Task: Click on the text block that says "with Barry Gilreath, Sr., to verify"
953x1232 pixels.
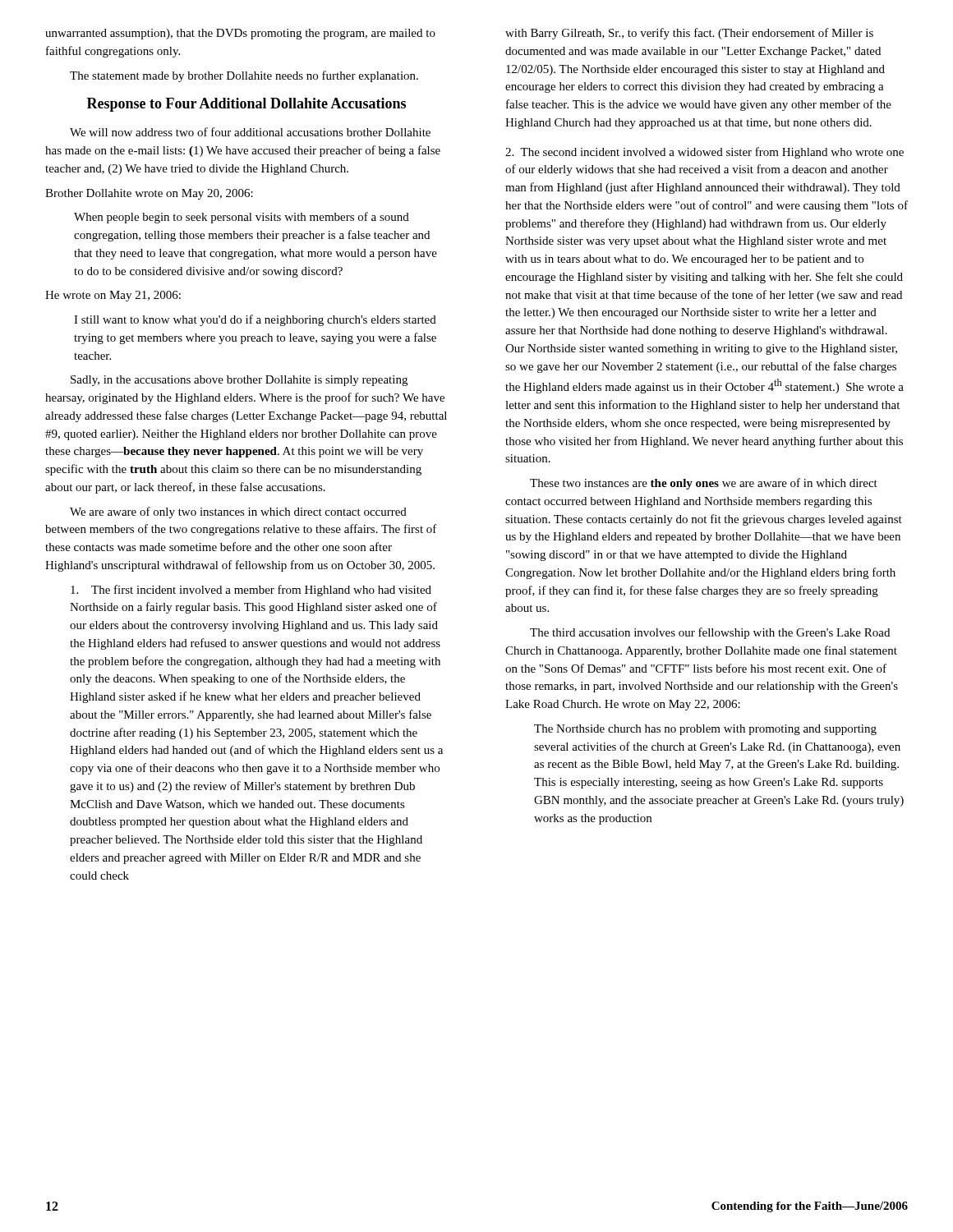Action: pos(707,78)
